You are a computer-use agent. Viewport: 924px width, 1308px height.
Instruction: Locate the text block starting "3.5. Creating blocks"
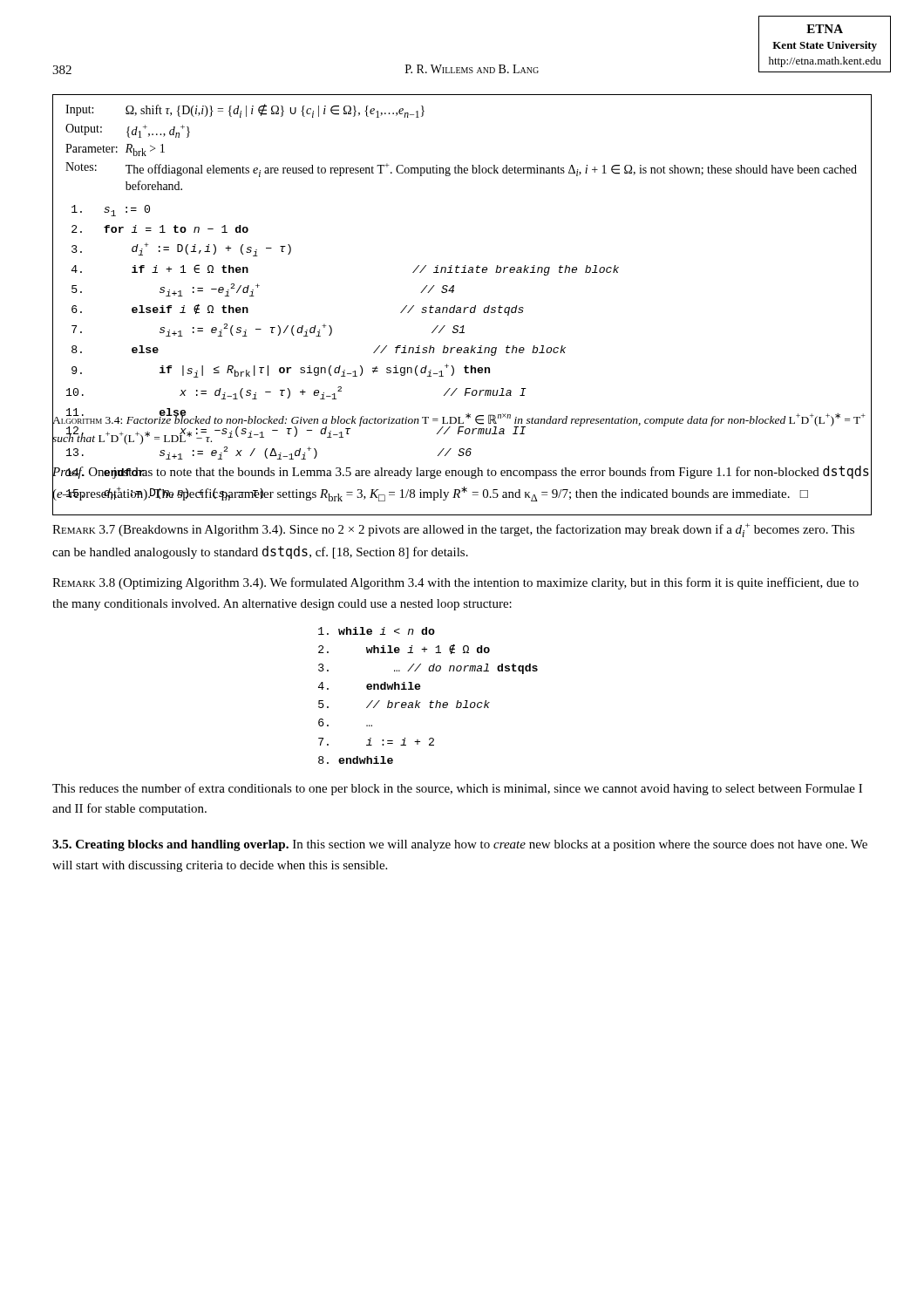(x=460, y=854)
